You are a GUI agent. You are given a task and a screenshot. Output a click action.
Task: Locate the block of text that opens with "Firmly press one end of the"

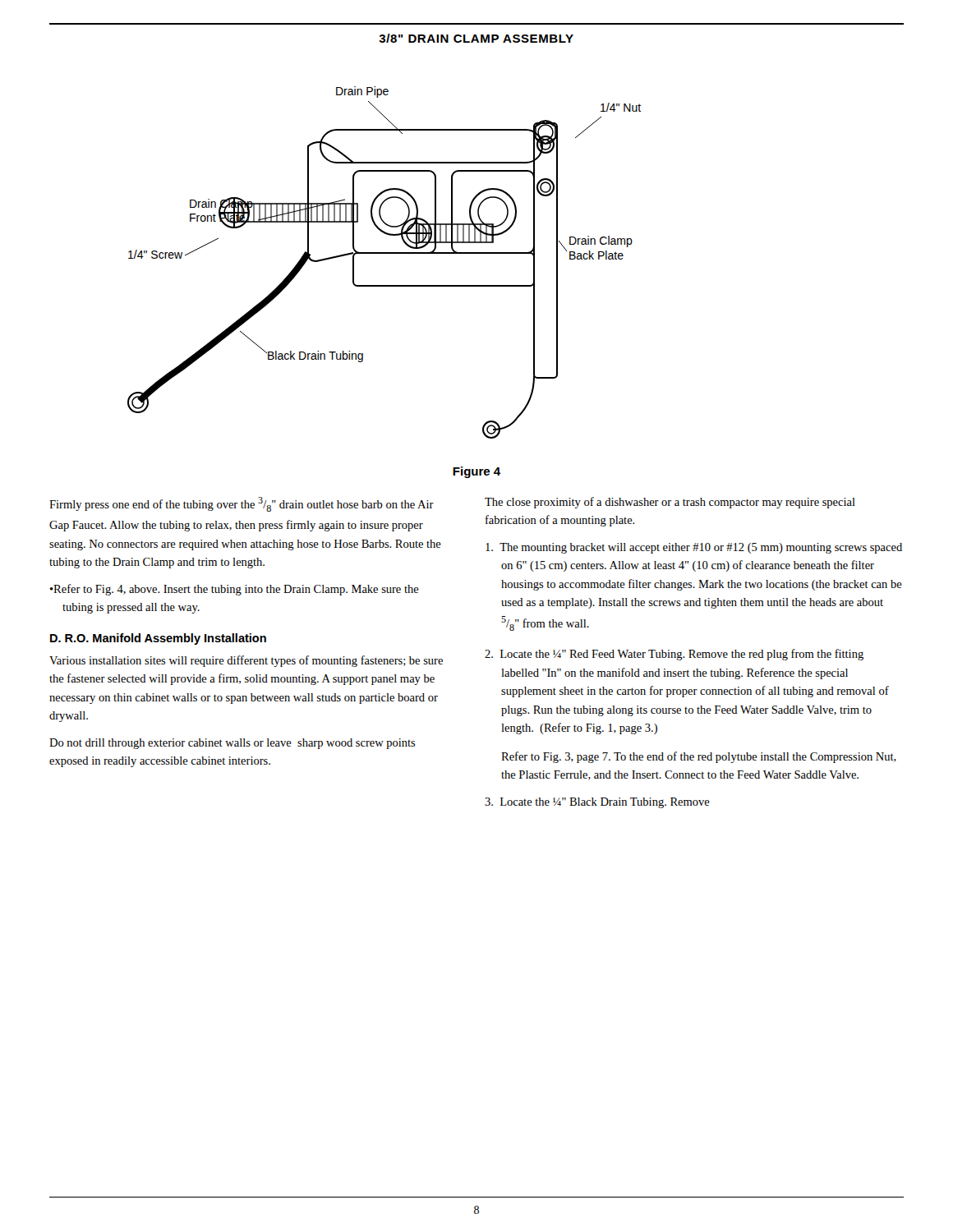coord(245,532)
